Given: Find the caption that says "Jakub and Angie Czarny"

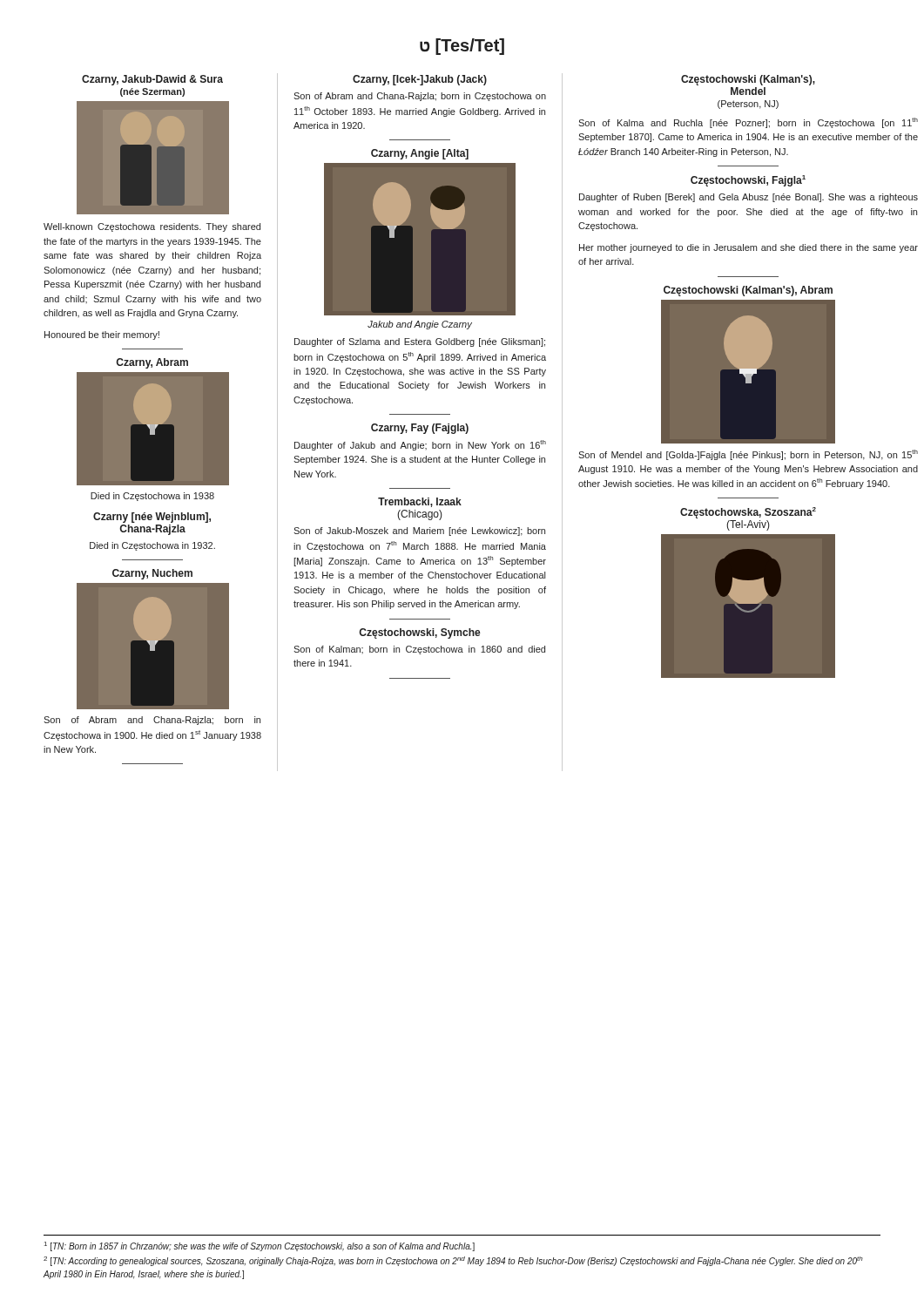Looking at the screenshot, I should point(420,324).
